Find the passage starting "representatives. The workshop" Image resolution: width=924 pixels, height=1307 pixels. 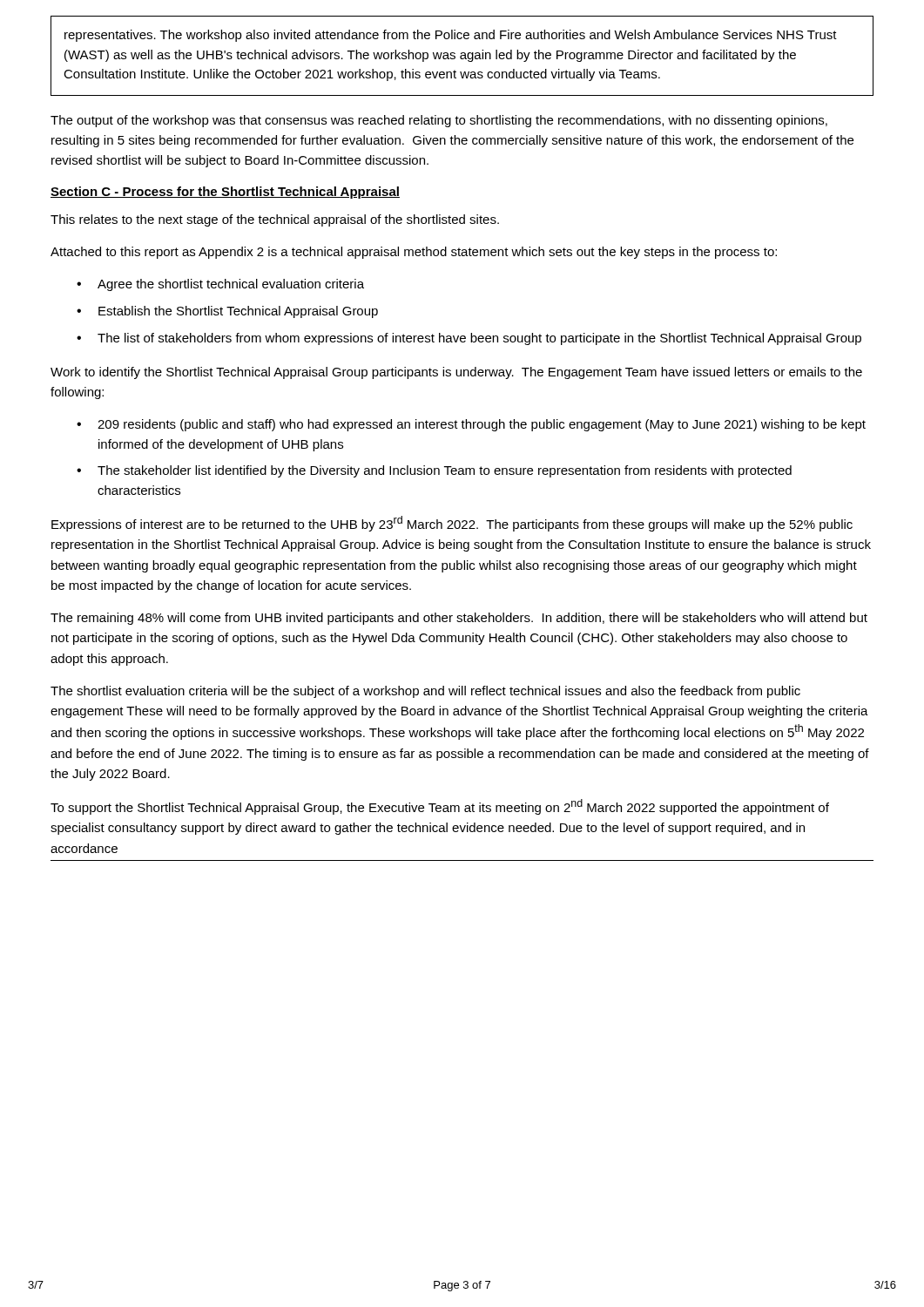(x=450, y=54)
